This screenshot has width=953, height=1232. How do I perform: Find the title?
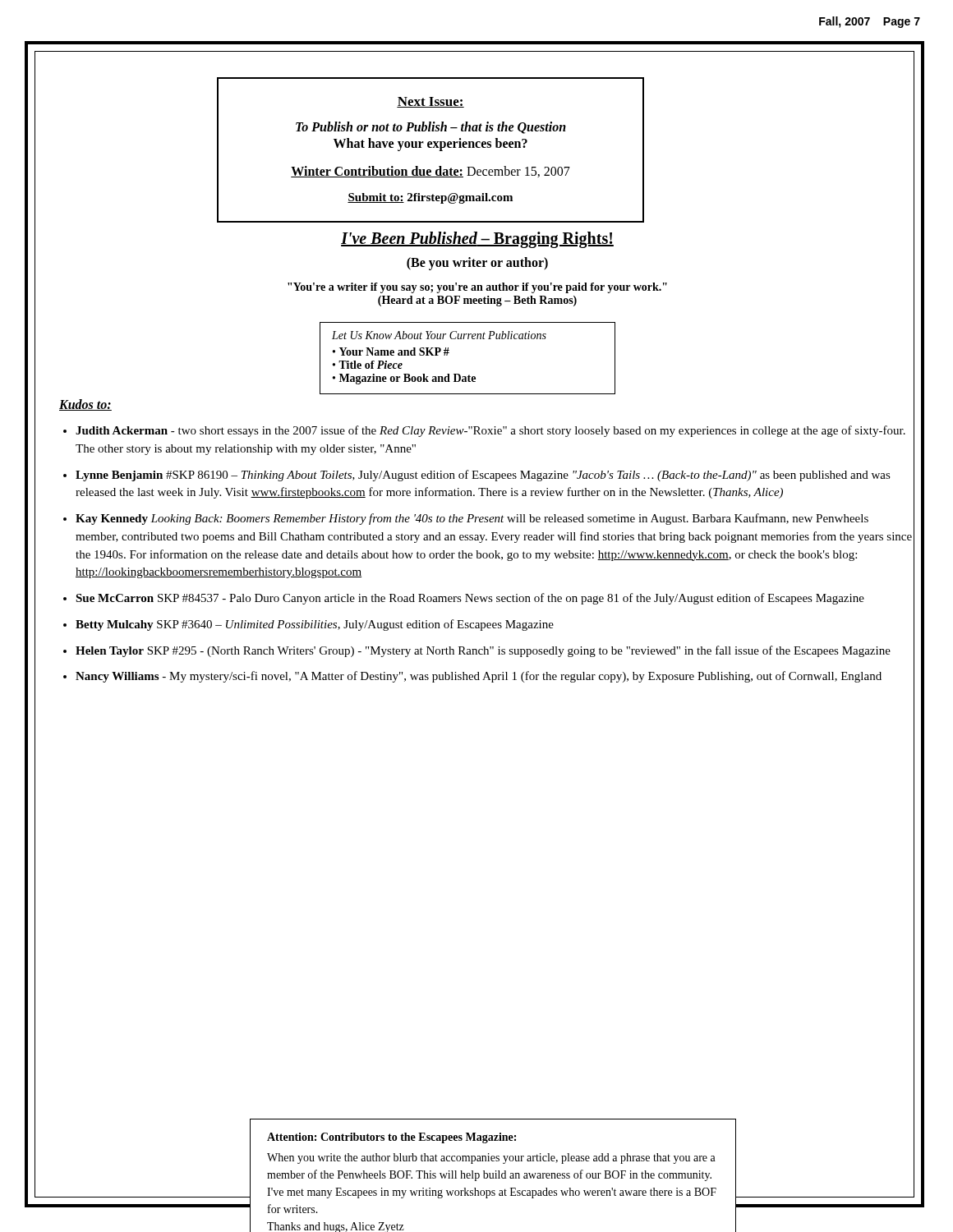coord(477,238)
